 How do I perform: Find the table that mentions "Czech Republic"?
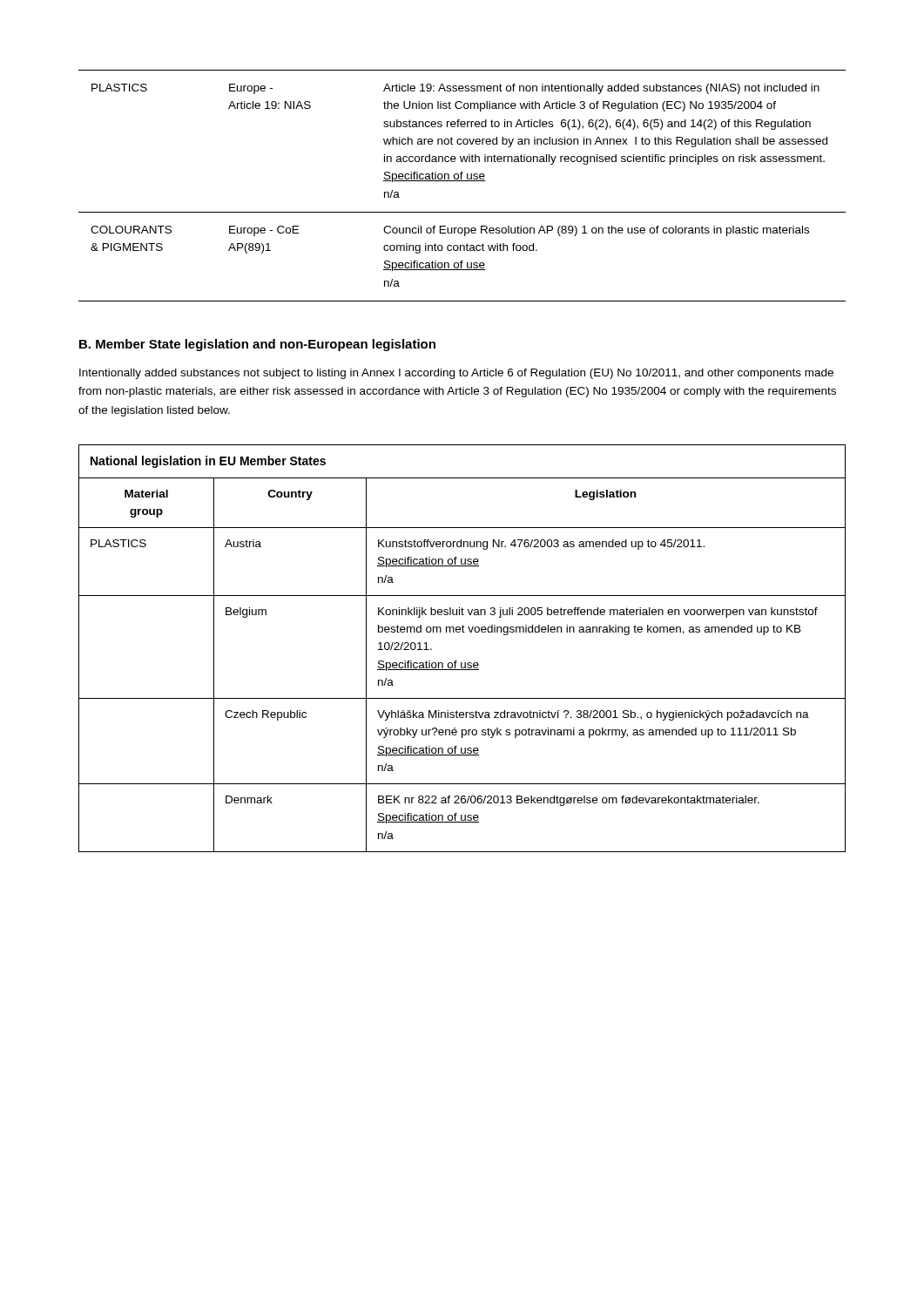click(462, 648)
